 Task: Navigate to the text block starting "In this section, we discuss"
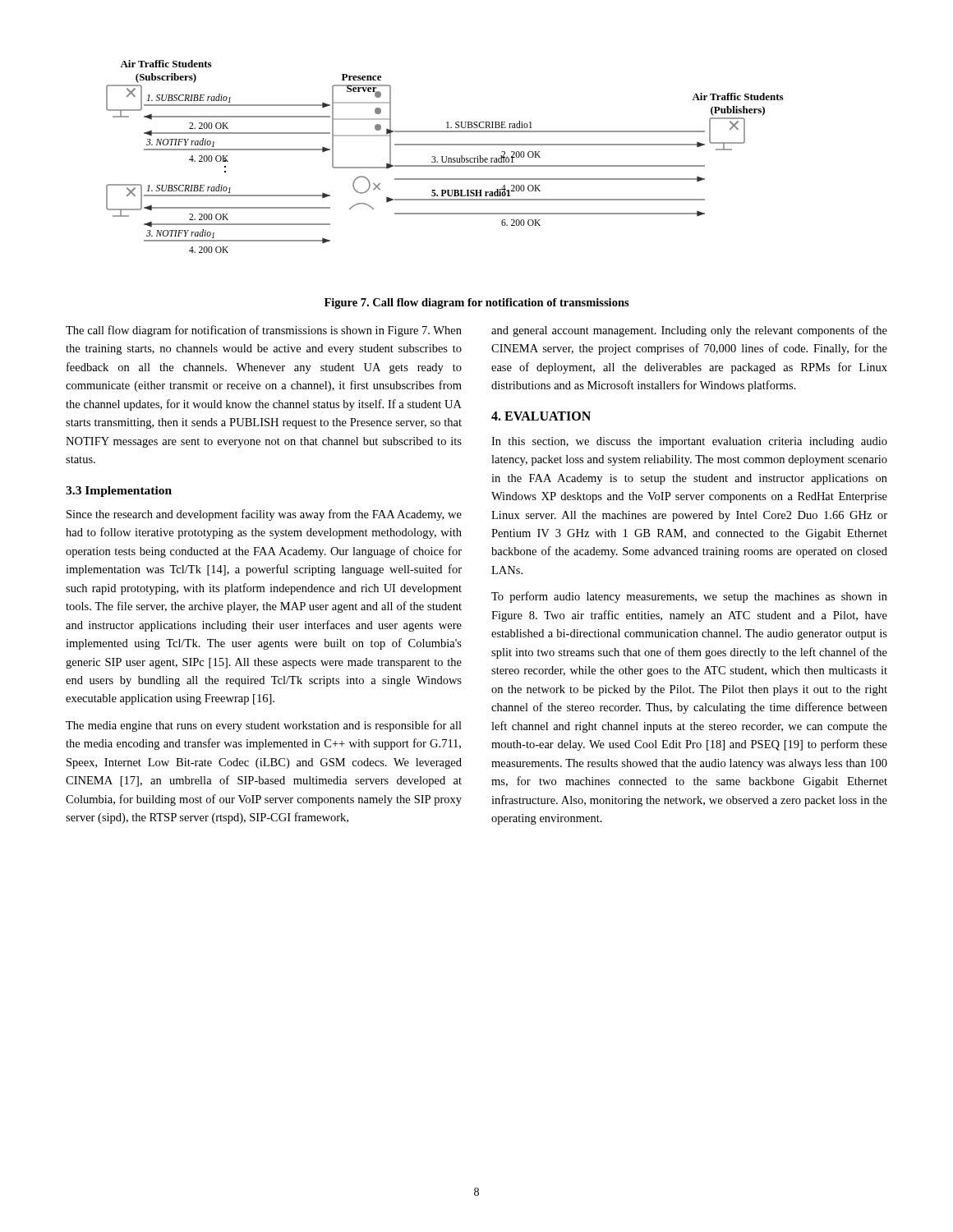[x=689, y=630]
